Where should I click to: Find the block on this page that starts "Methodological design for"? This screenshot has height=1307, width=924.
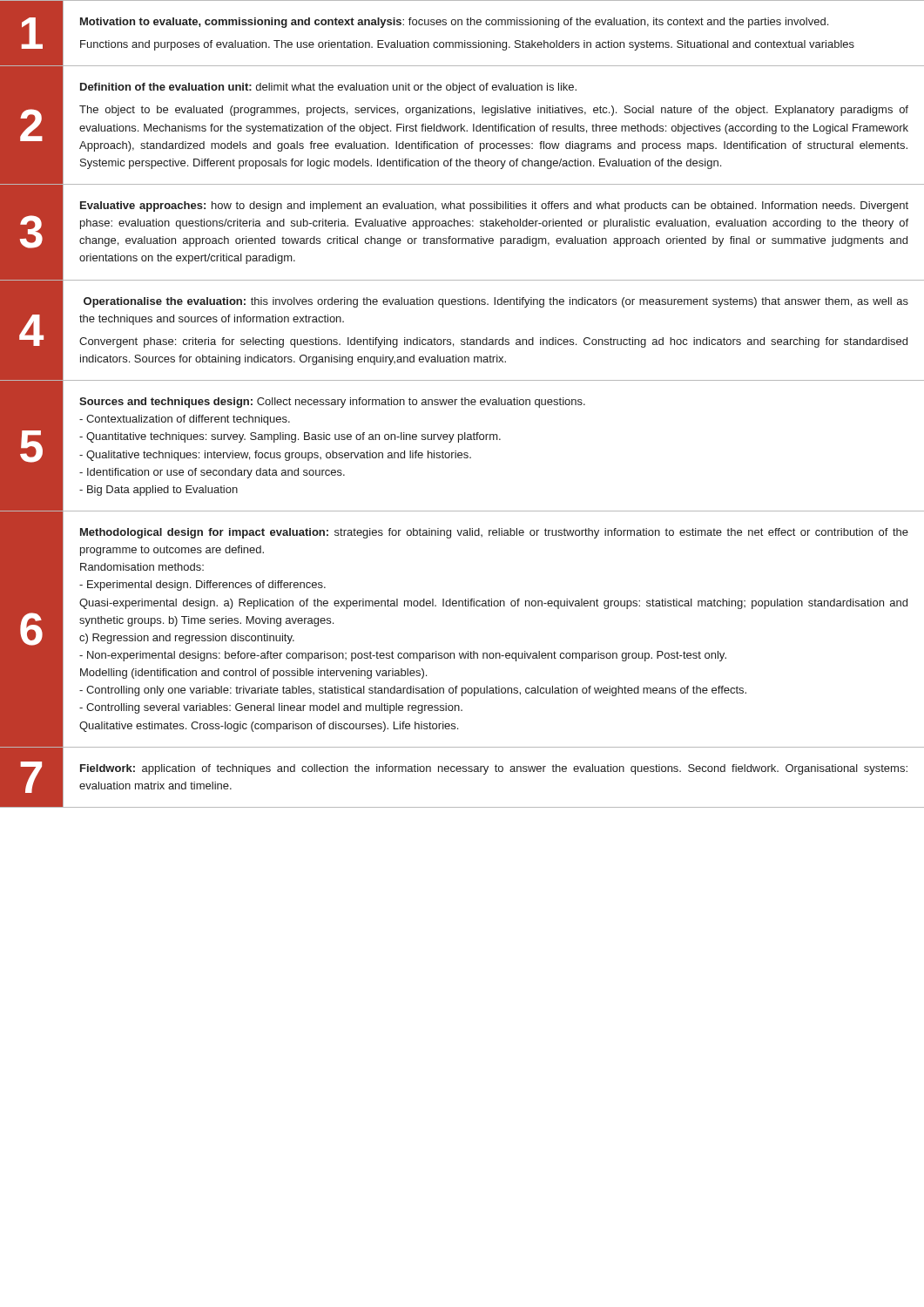coord(494,533)
